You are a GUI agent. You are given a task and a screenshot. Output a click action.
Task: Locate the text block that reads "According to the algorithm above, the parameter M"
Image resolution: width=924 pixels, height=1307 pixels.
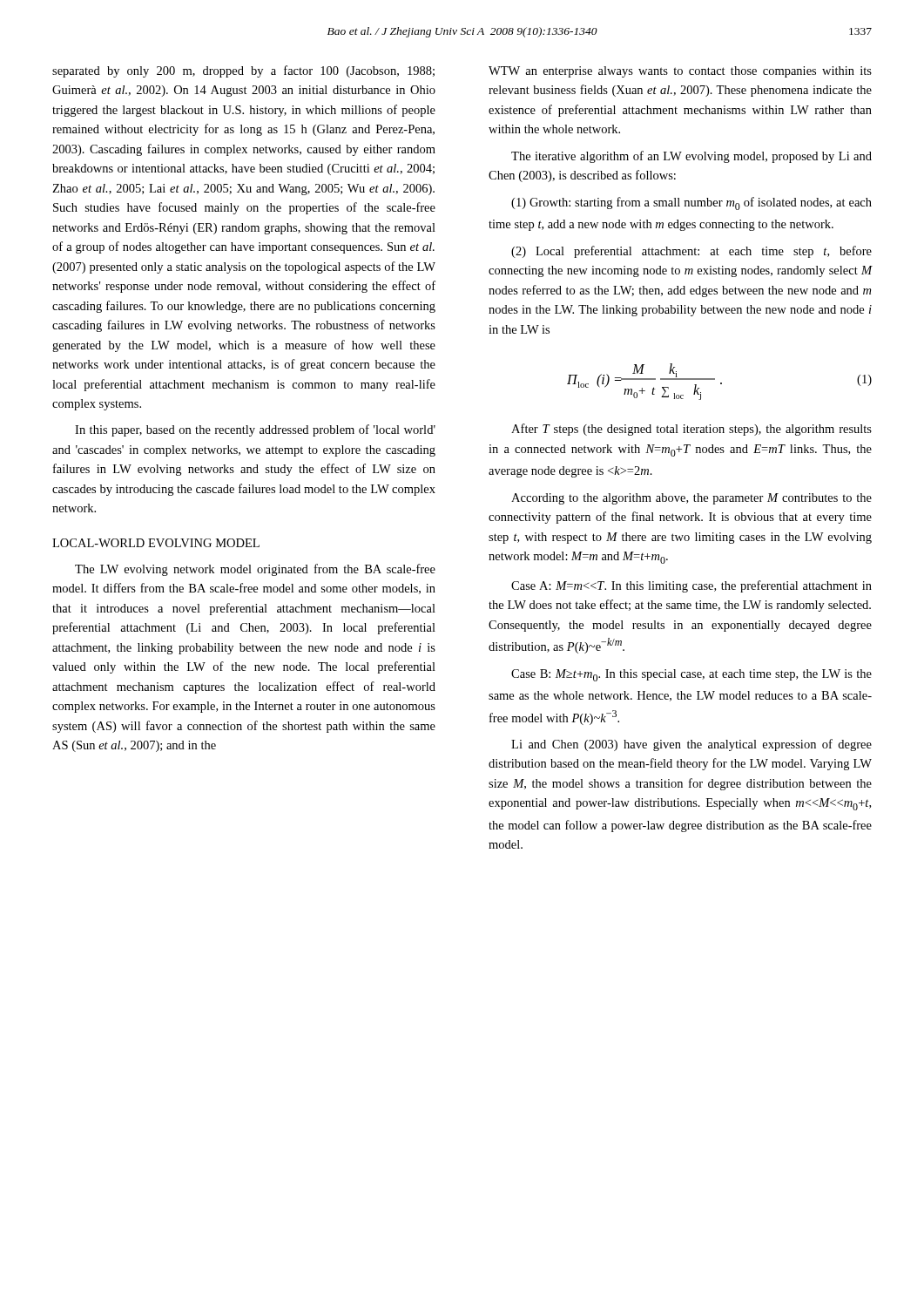click(x=680, y=528)
